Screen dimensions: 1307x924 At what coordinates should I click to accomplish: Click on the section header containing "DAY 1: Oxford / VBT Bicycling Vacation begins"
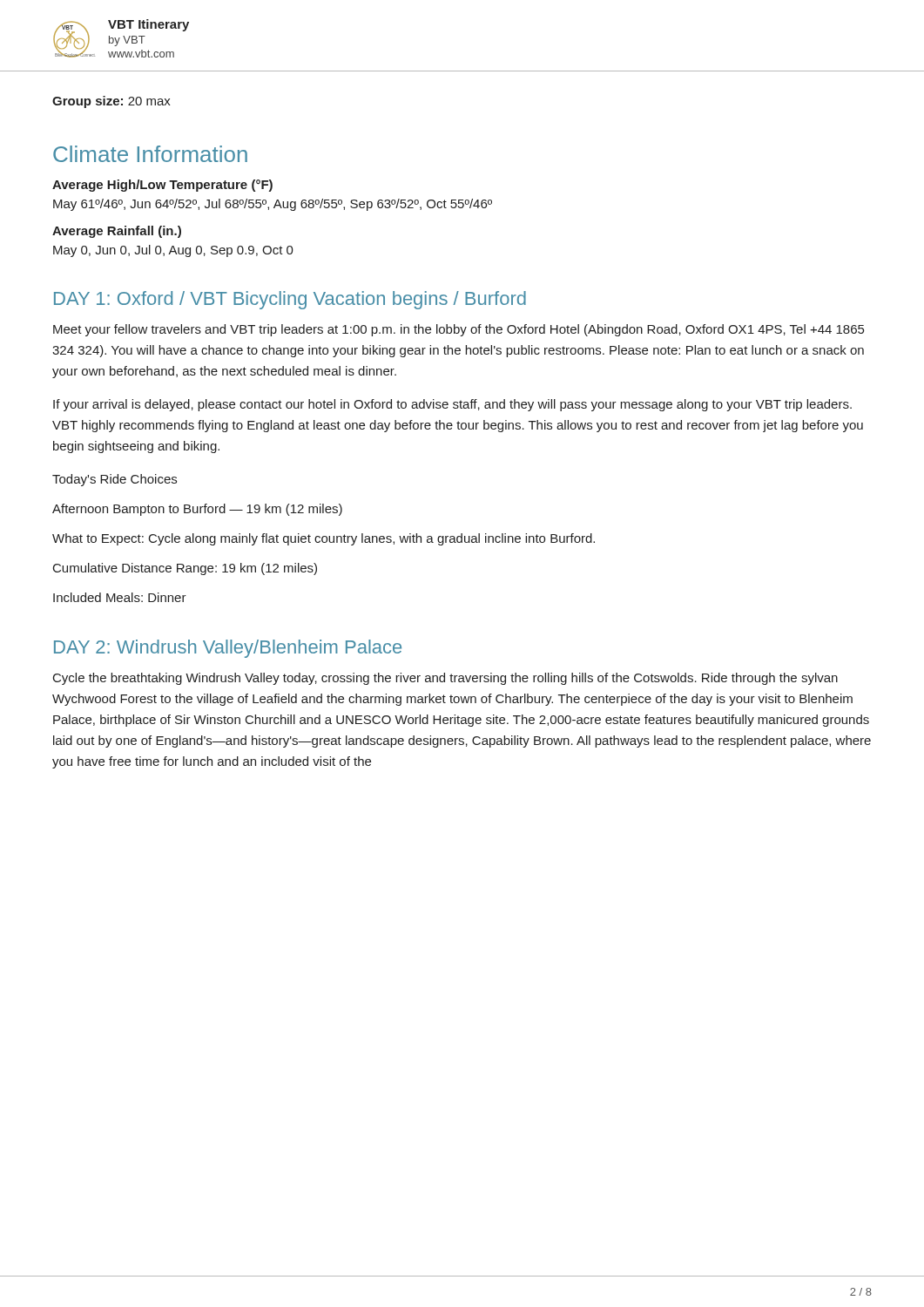click(x=290, y=298)
